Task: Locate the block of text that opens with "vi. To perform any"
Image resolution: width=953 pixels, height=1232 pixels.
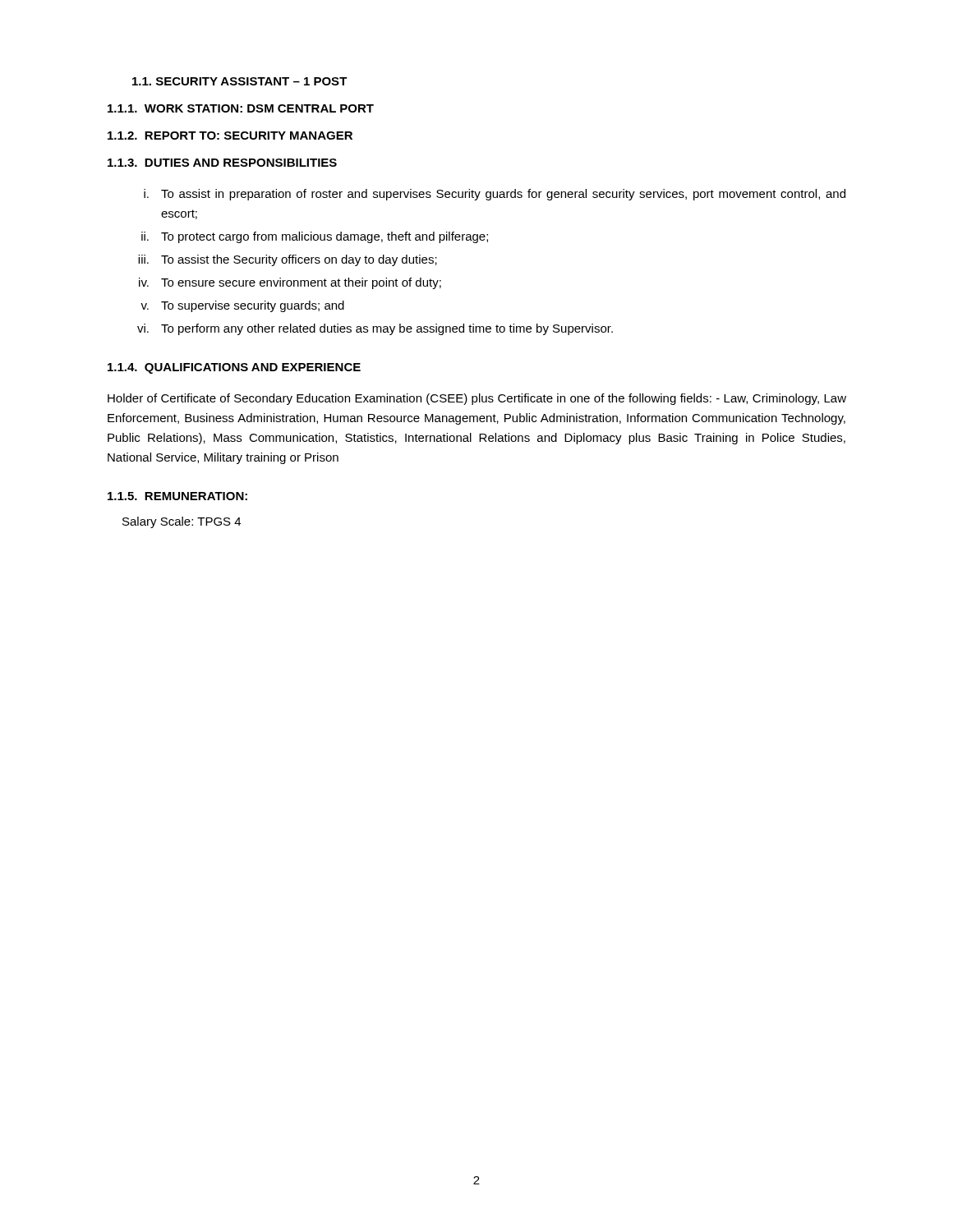Action: 476,329
